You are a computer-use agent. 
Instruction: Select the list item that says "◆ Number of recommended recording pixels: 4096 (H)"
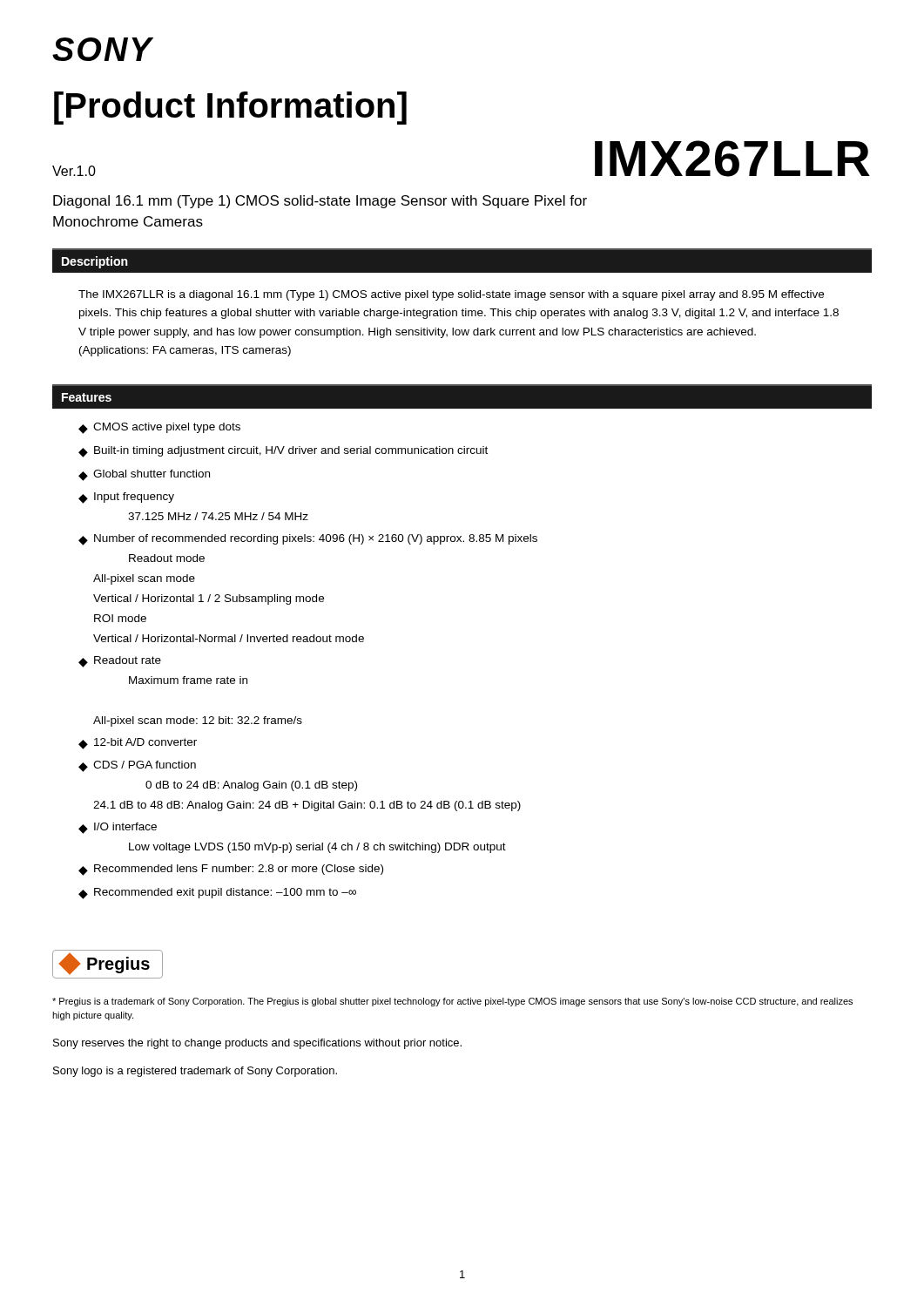(x=308, y=540)
